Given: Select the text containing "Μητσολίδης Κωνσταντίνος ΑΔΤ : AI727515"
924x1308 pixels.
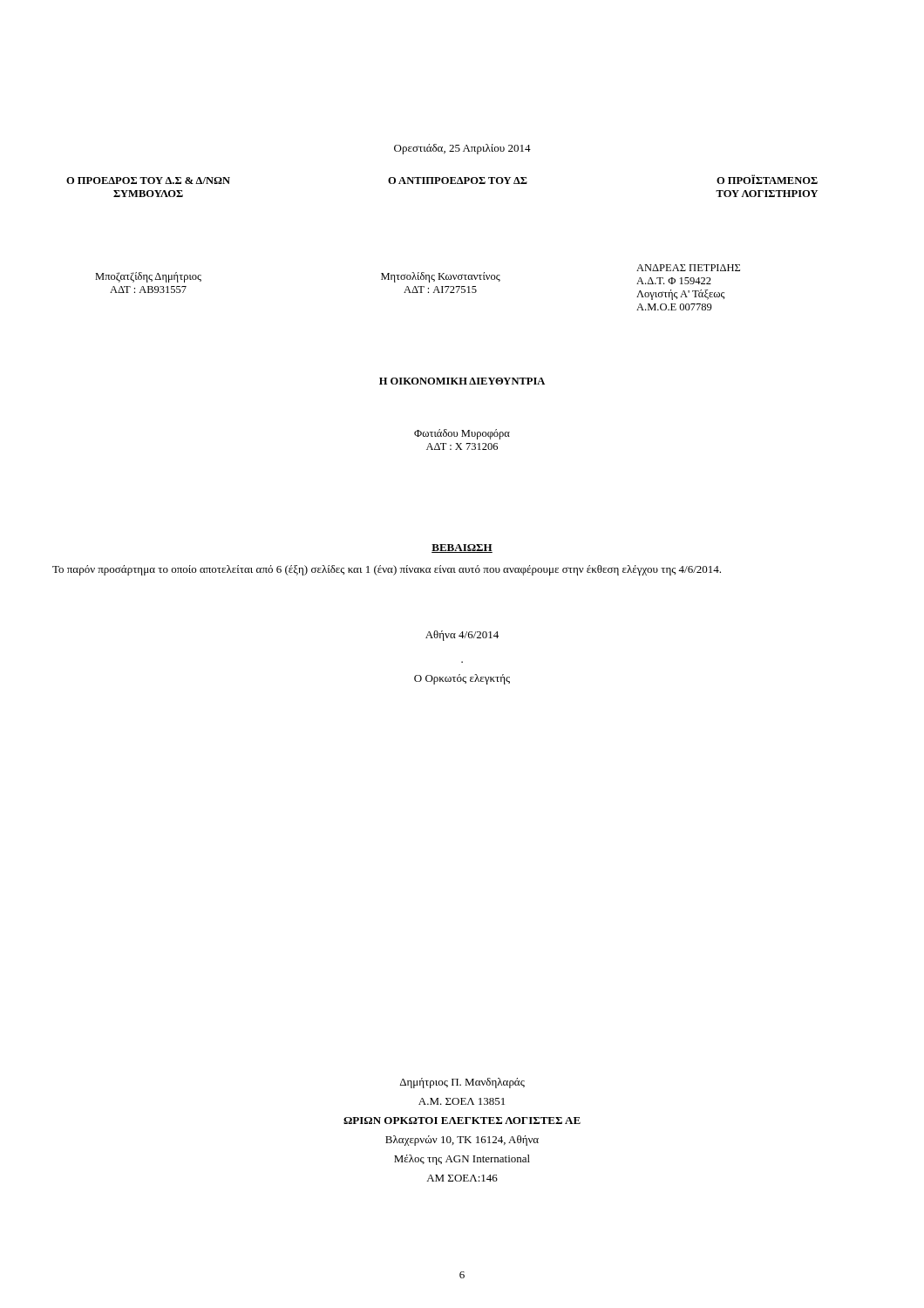Looking at the screenshot, I should click(440, 283).
